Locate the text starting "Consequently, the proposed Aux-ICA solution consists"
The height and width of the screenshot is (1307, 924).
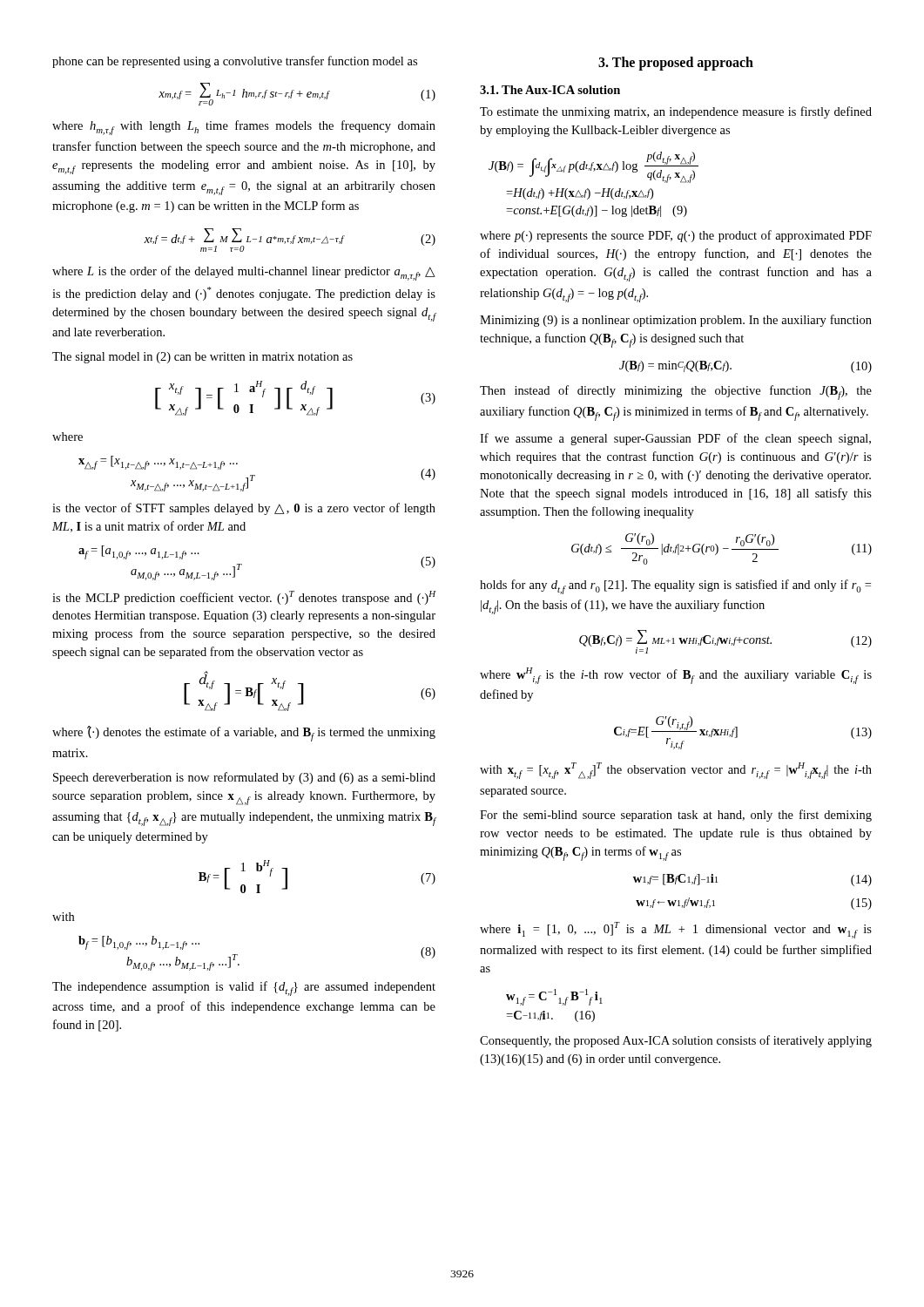676,1050
